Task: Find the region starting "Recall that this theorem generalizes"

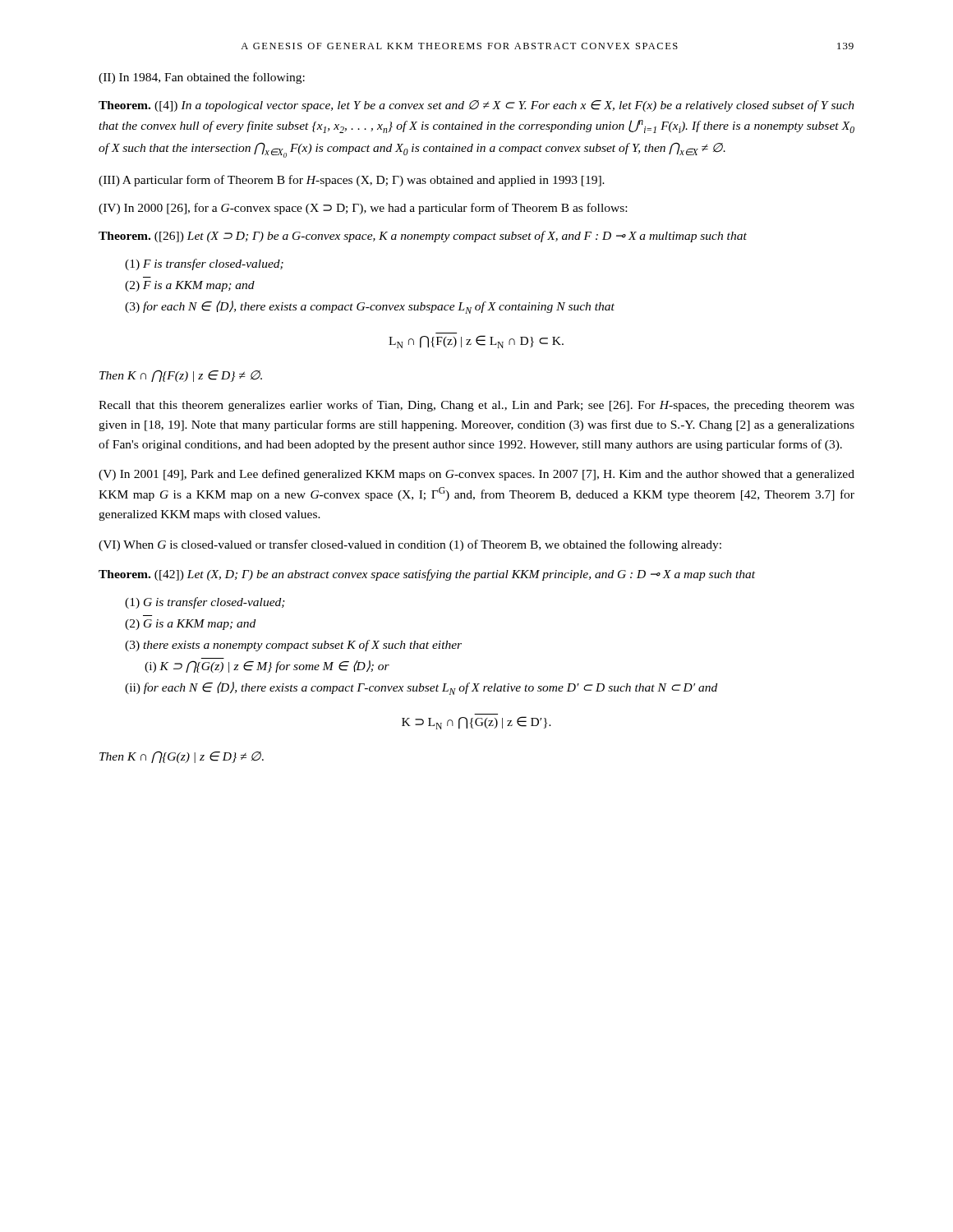Action: pos(476,425)
